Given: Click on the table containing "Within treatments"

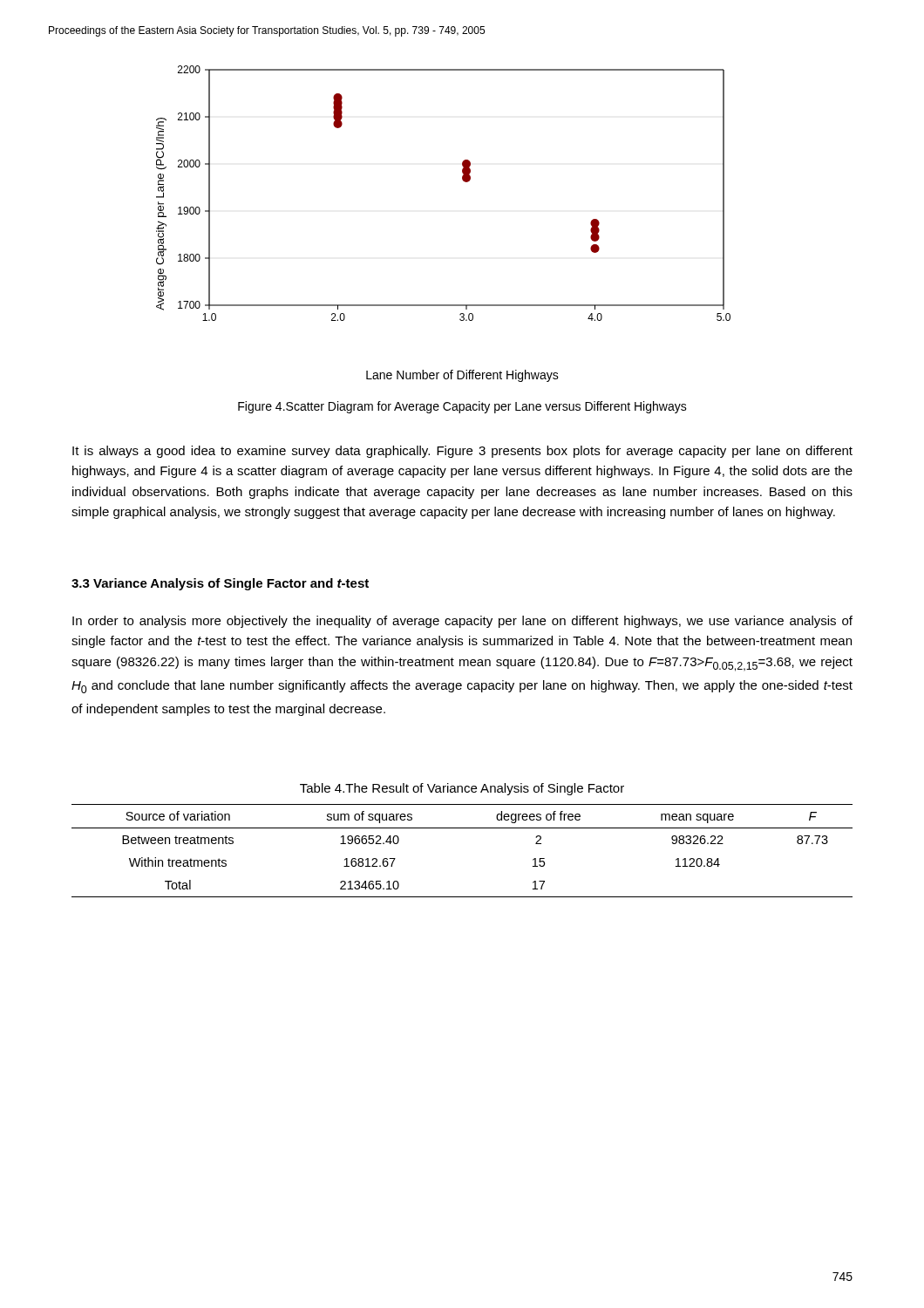Looking at the screenshot, I should coord(462,851).
